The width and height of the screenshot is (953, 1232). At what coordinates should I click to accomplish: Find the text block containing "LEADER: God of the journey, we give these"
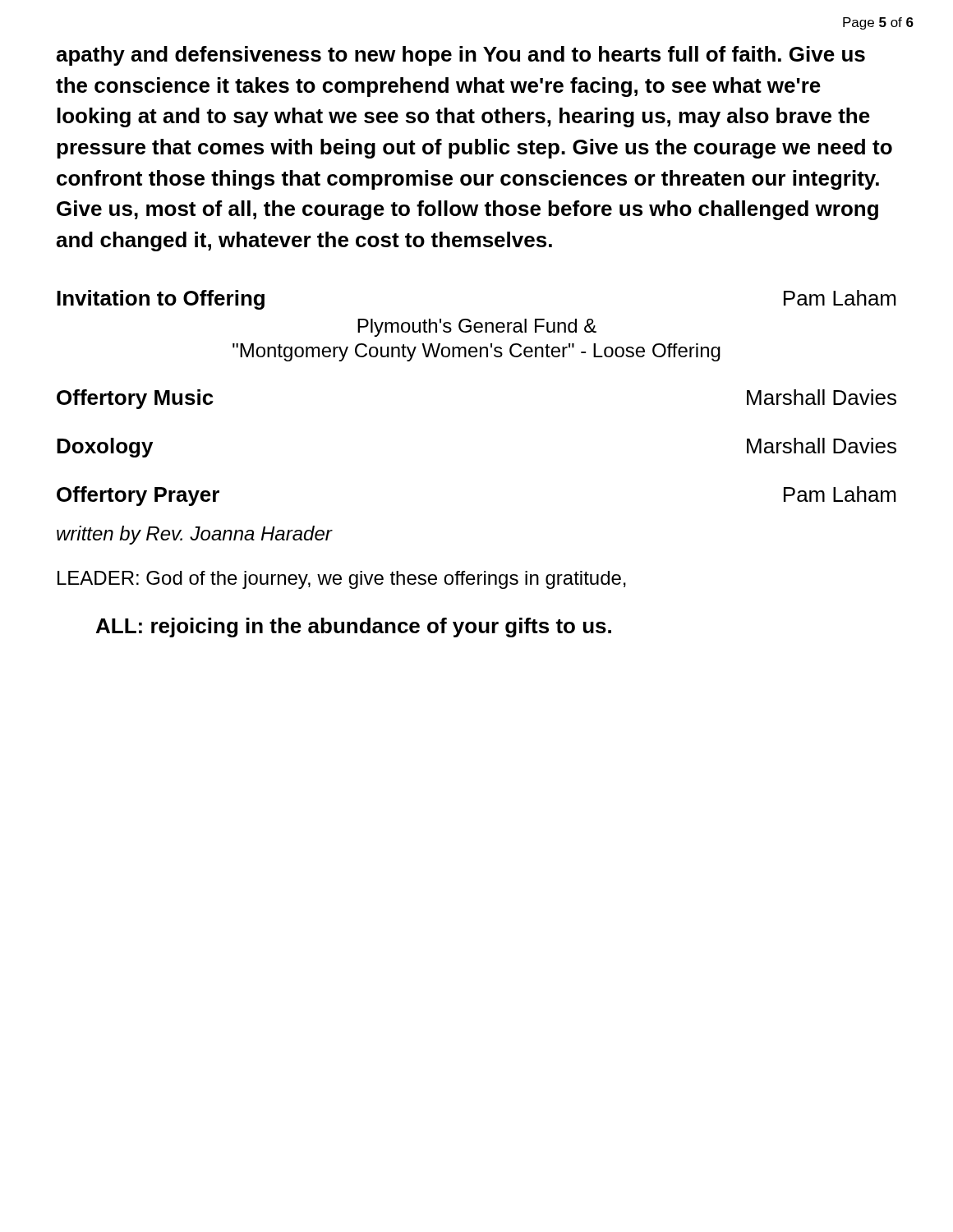[342, 578]
